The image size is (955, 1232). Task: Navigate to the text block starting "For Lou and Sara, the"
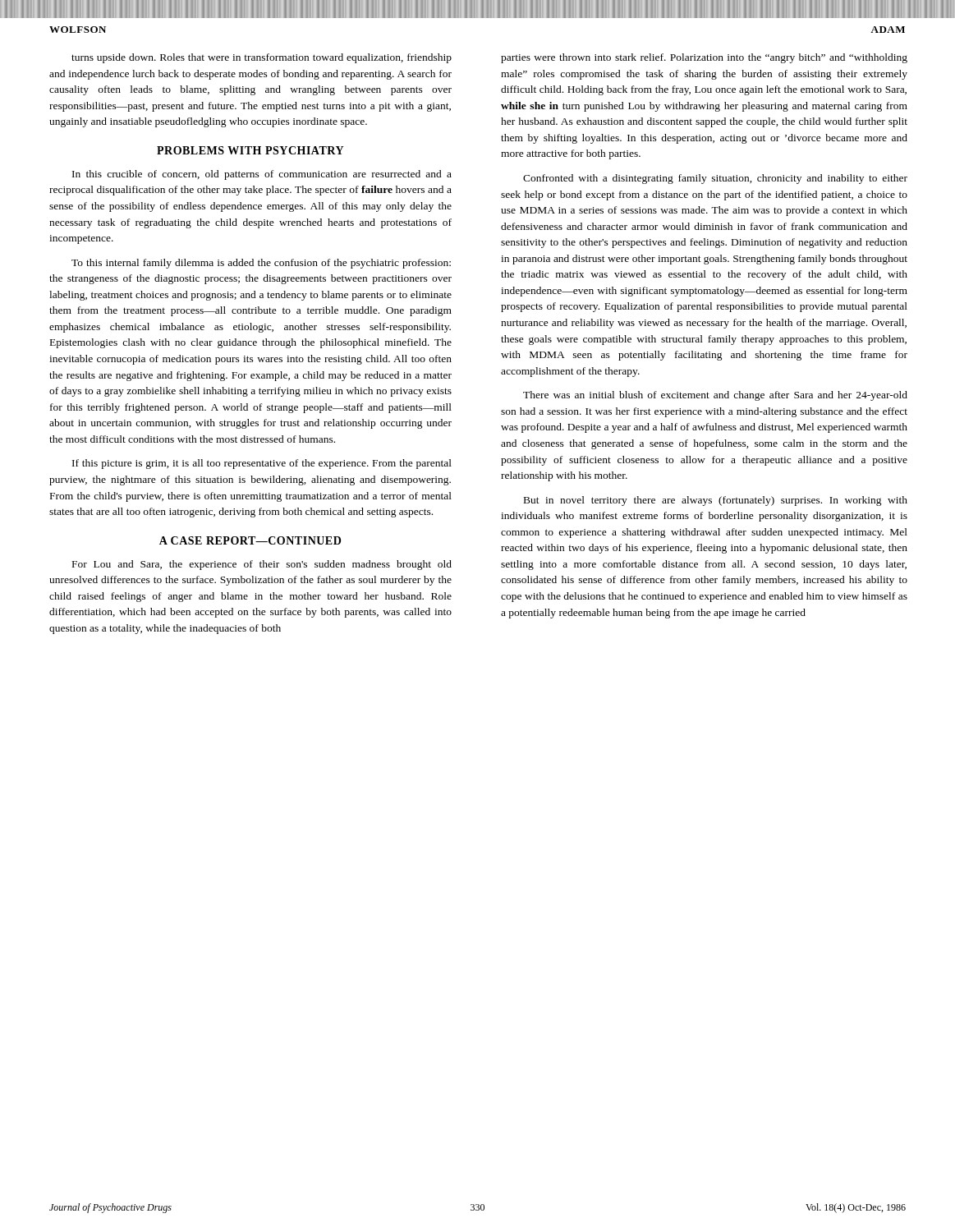(x=250, y=596)
